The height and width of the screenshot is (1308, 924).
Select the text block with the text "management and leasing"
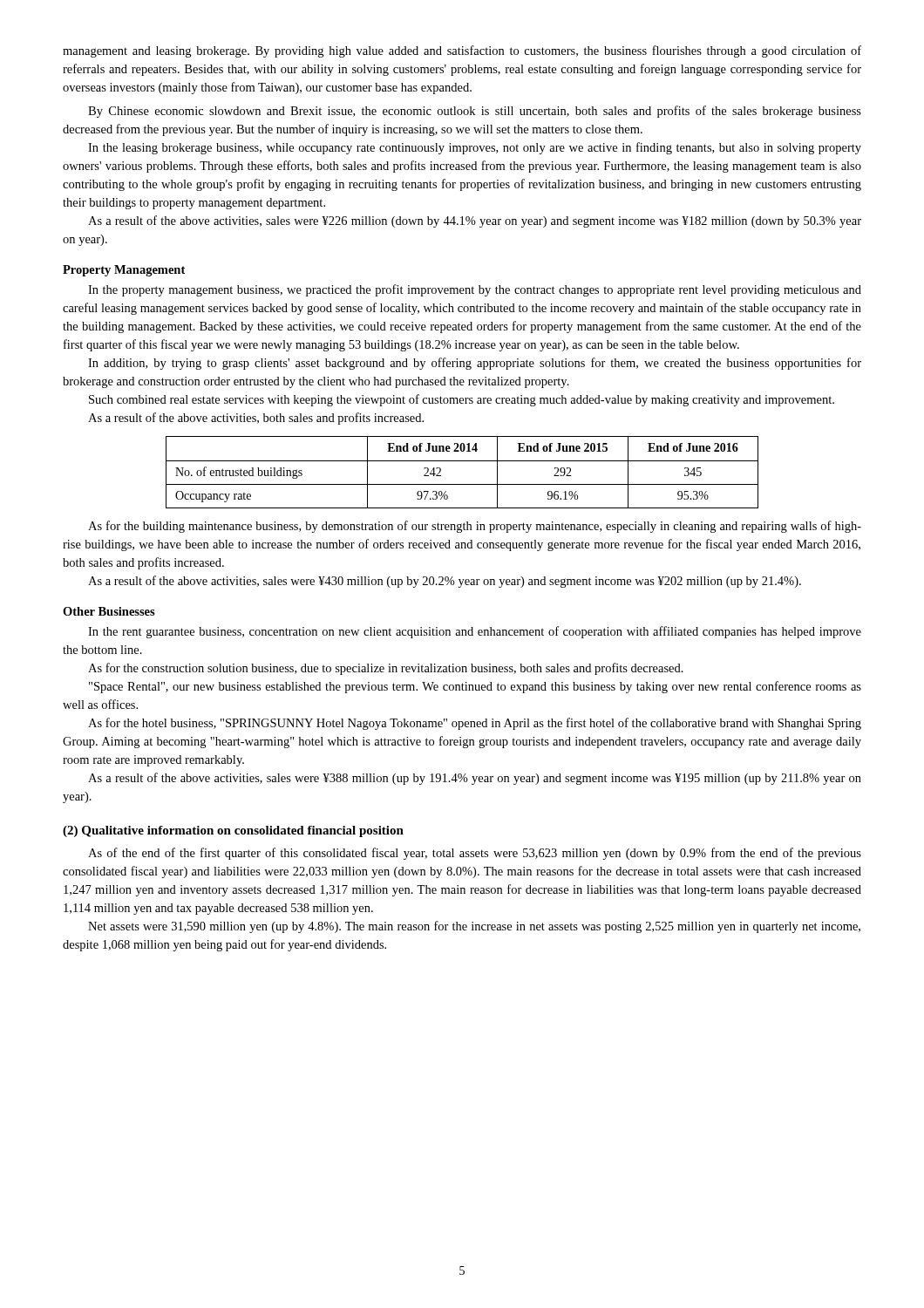coord(462,69)
